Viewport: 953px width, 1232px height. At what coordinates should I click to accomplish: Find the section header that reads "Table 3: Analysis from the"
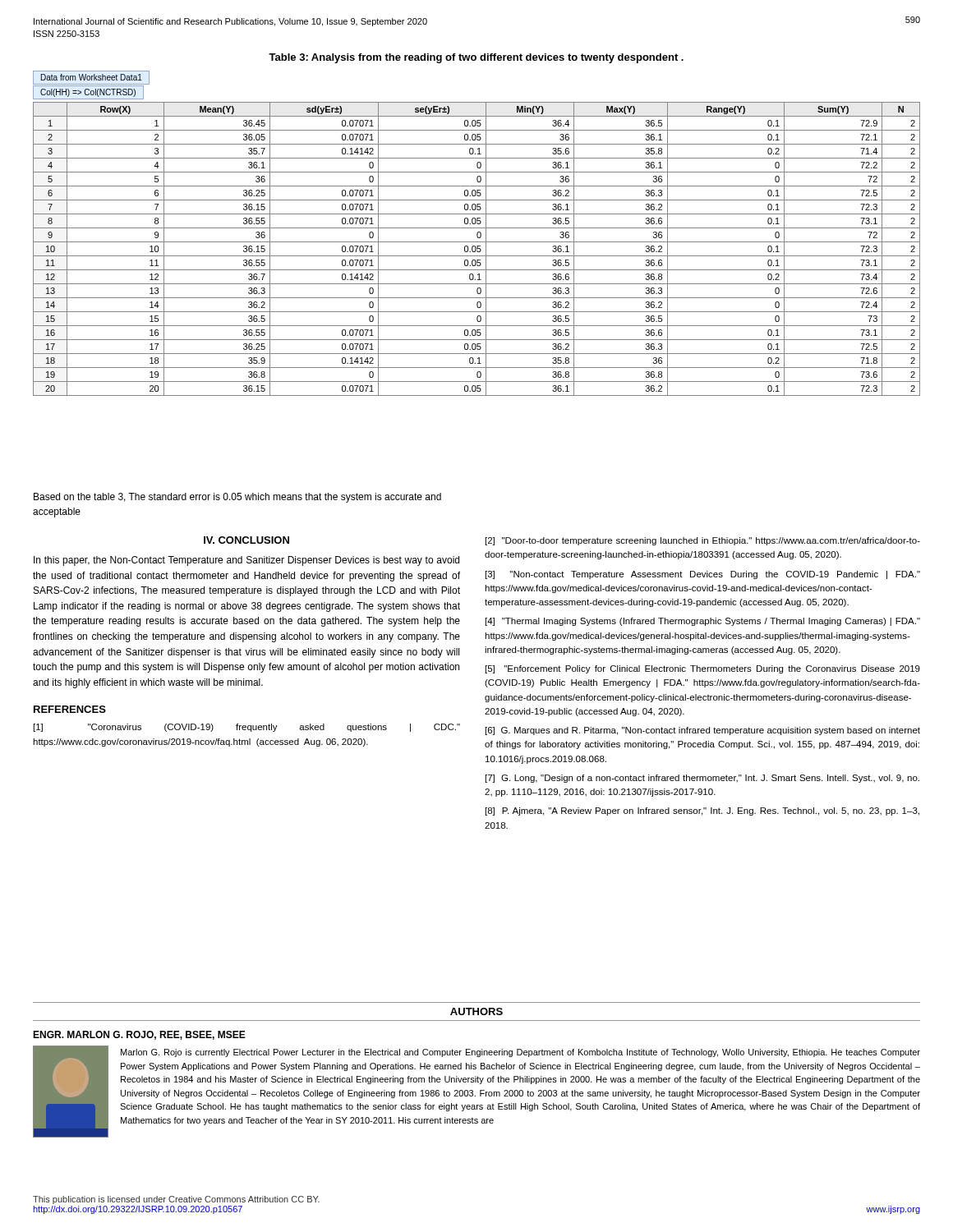tap(476, 57)
